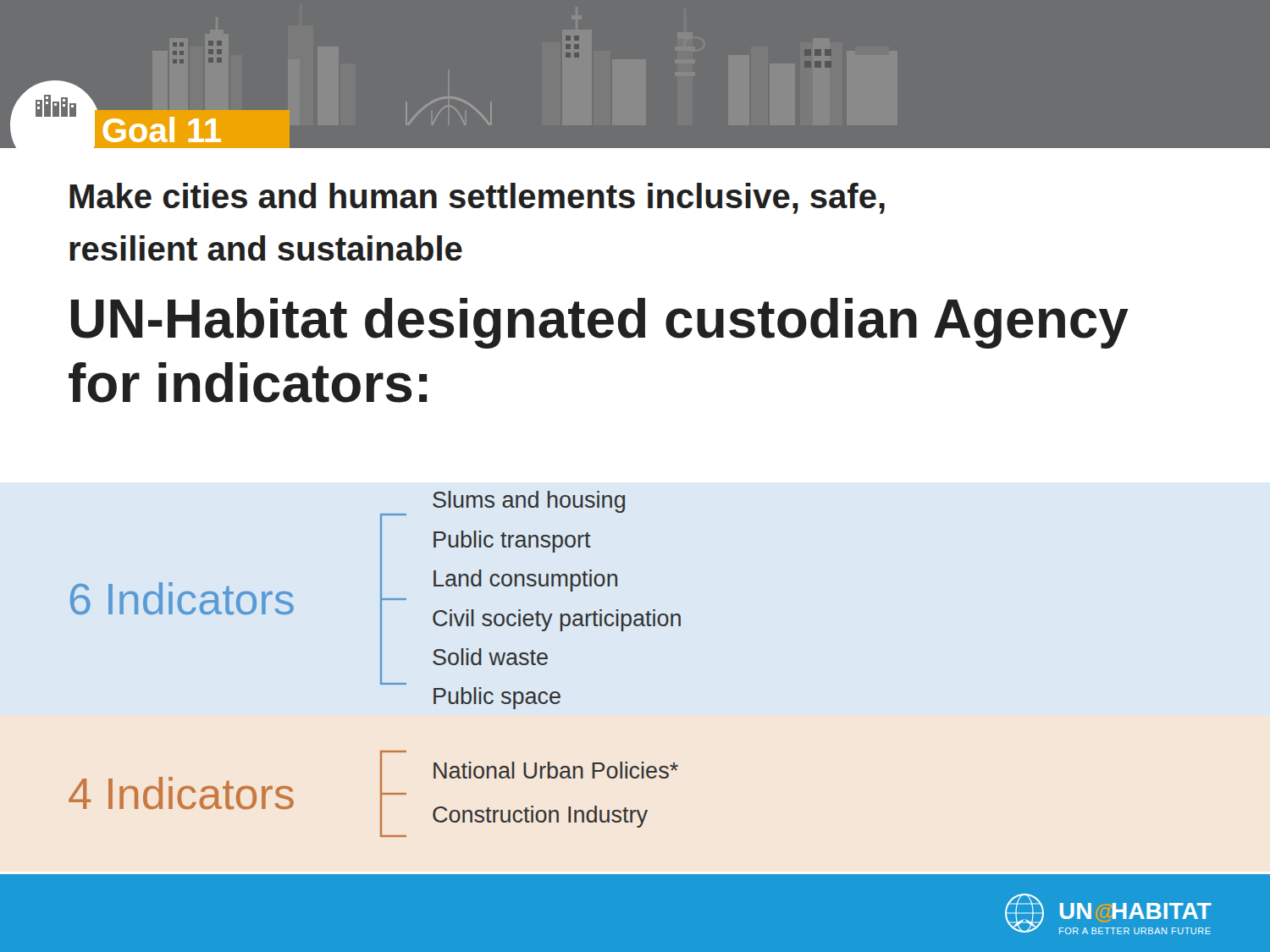The height and width of the screenshot is (952, 1270).
Task: Locate the passage starting "4 Indicators National Urban Policies* Construction"
Action: [x=339, y=793]
